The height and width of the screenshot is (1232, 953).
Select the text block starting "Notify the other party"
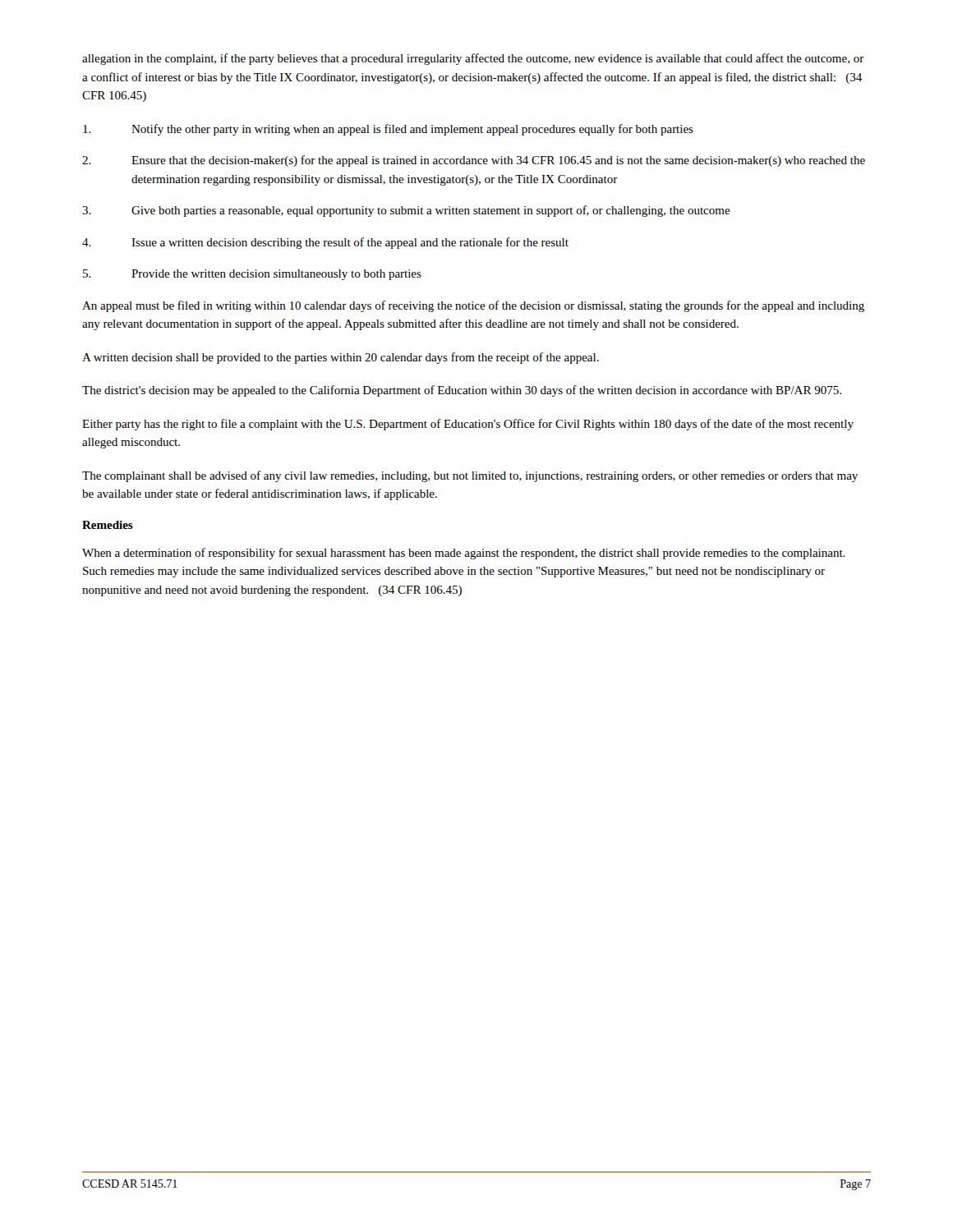point(476,129)
